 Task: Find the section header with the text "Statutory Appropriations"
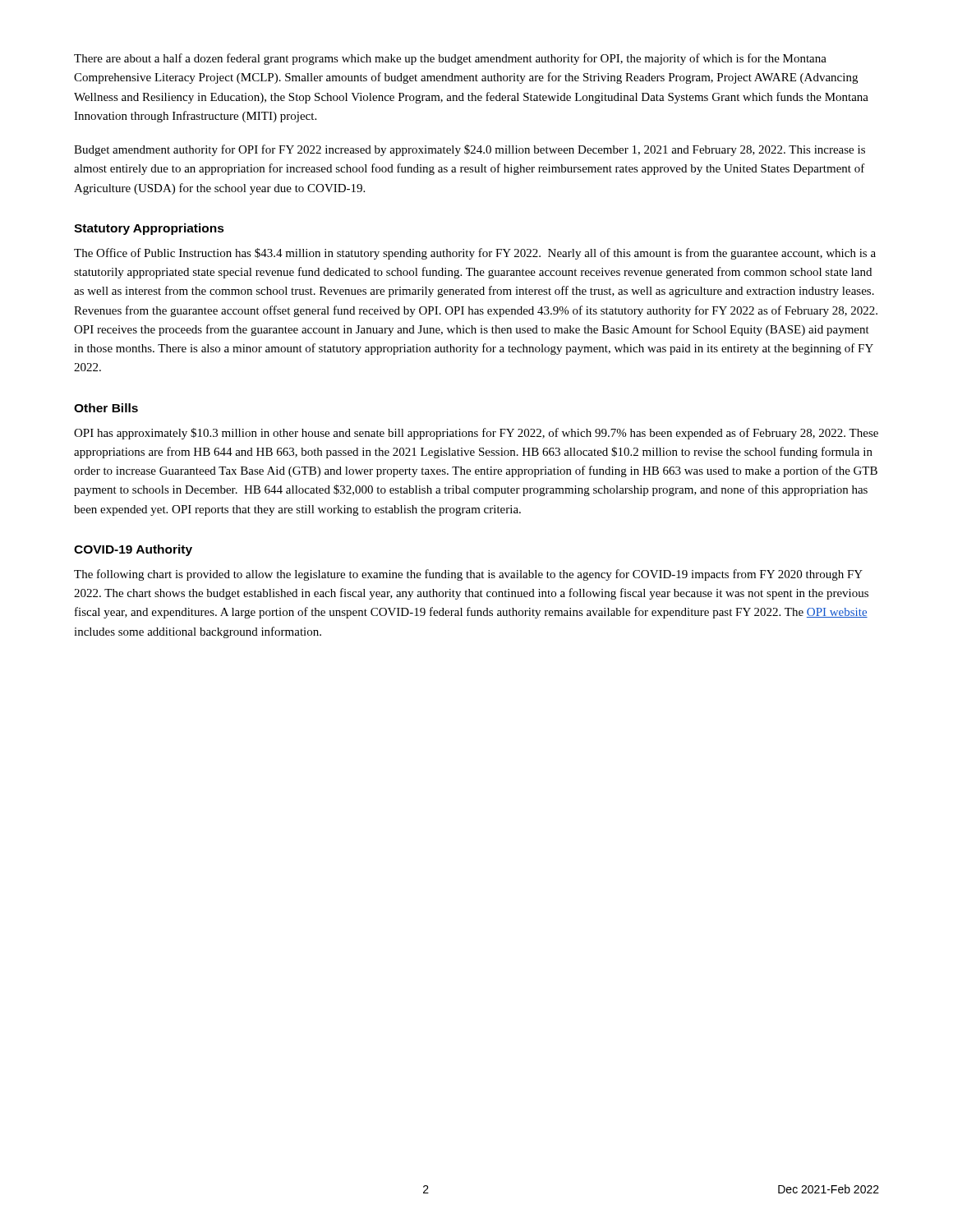[149, 228]
